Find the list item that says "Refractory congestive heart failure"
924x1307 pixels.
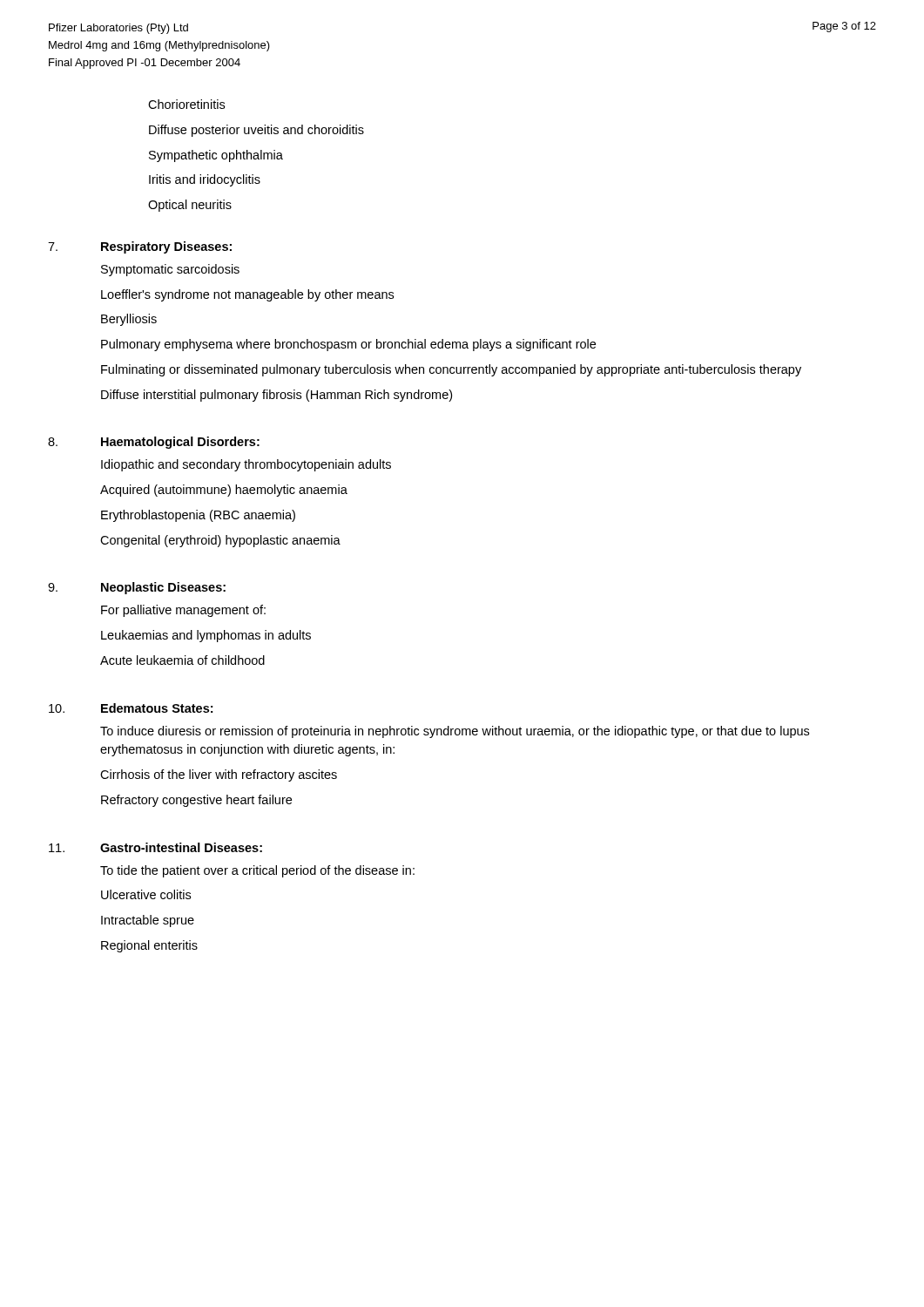(196, 800)
